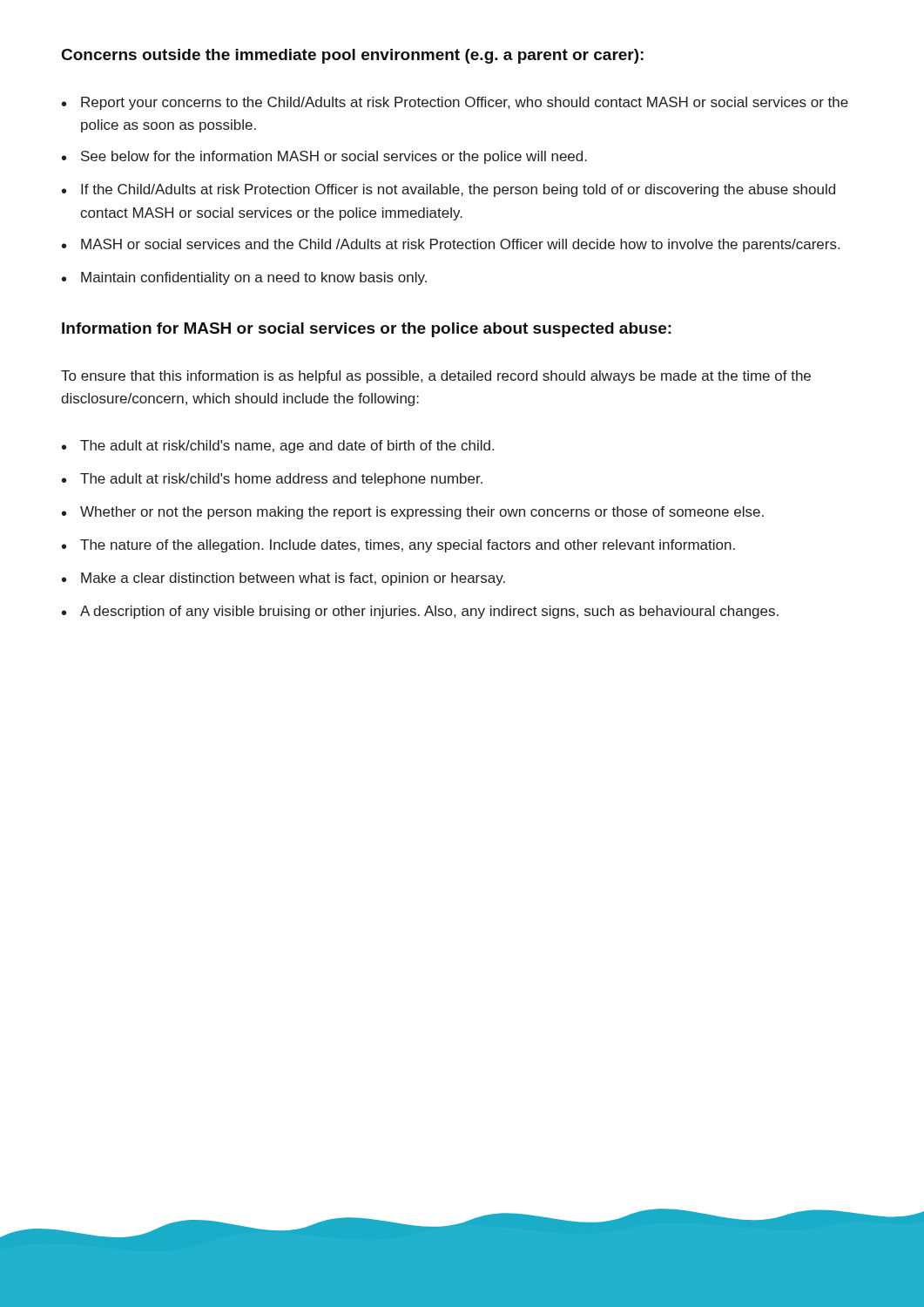Select the region starting "To ensure that this information is"
The height and width of the screenshot is (1307, 924).
point(436,387)
